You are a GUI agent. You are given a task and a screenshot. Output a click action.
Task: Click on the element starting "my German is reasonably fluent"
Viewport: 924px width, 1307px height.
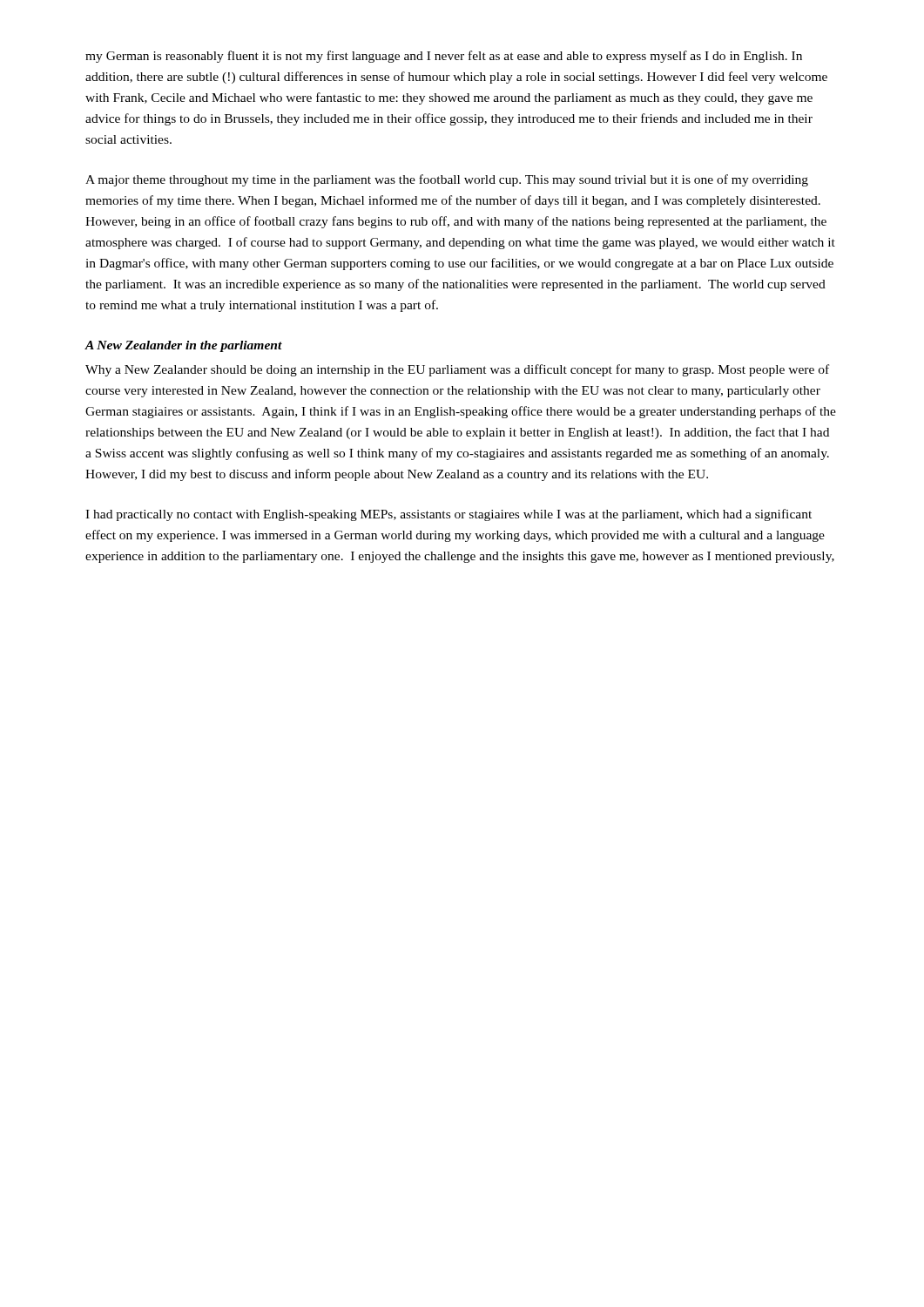pyautogui.click(x=457, y=97)
